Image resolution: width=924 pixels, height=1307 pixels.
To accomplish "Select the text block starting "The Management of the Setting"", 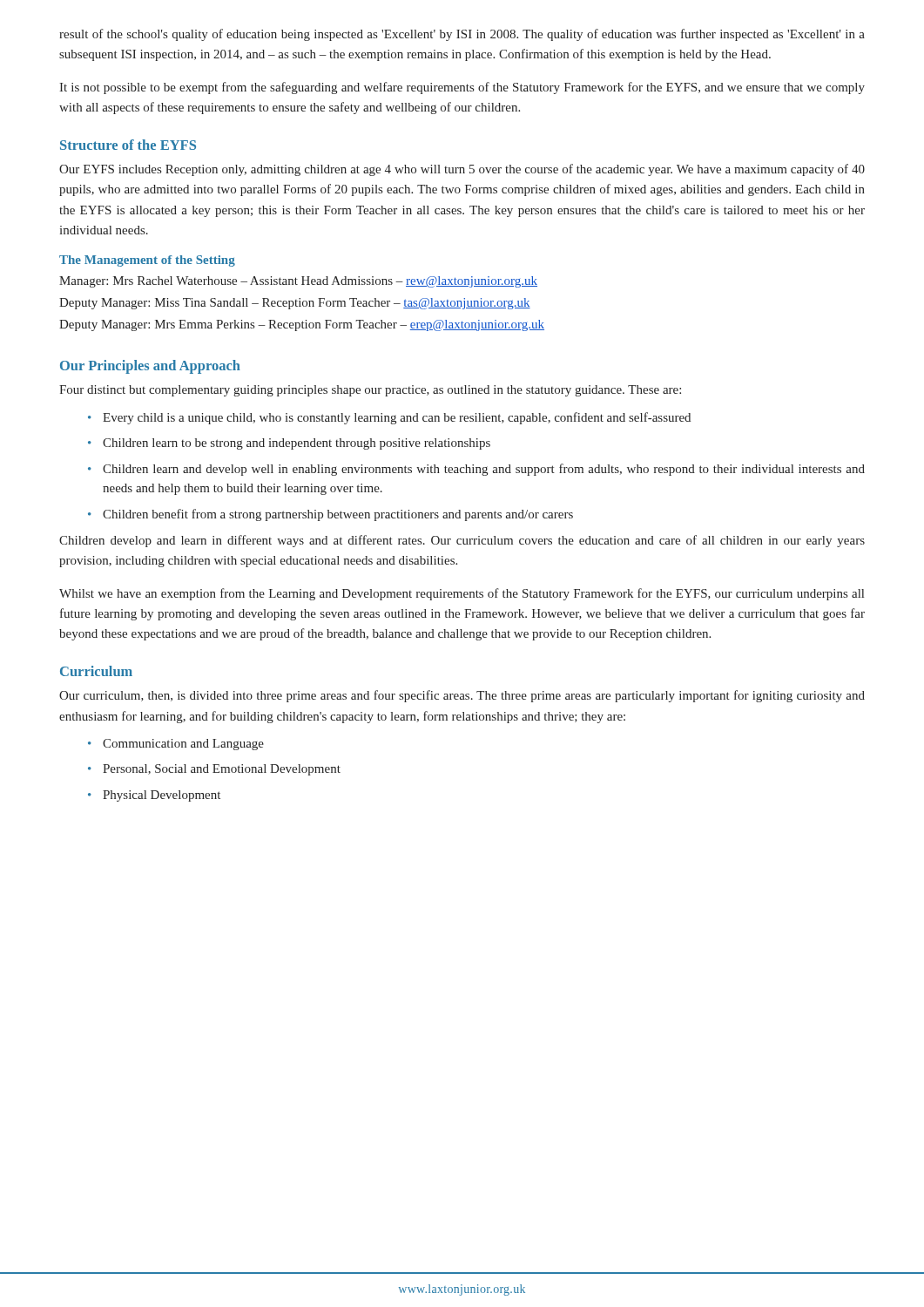I will click(x=147, y=260).
